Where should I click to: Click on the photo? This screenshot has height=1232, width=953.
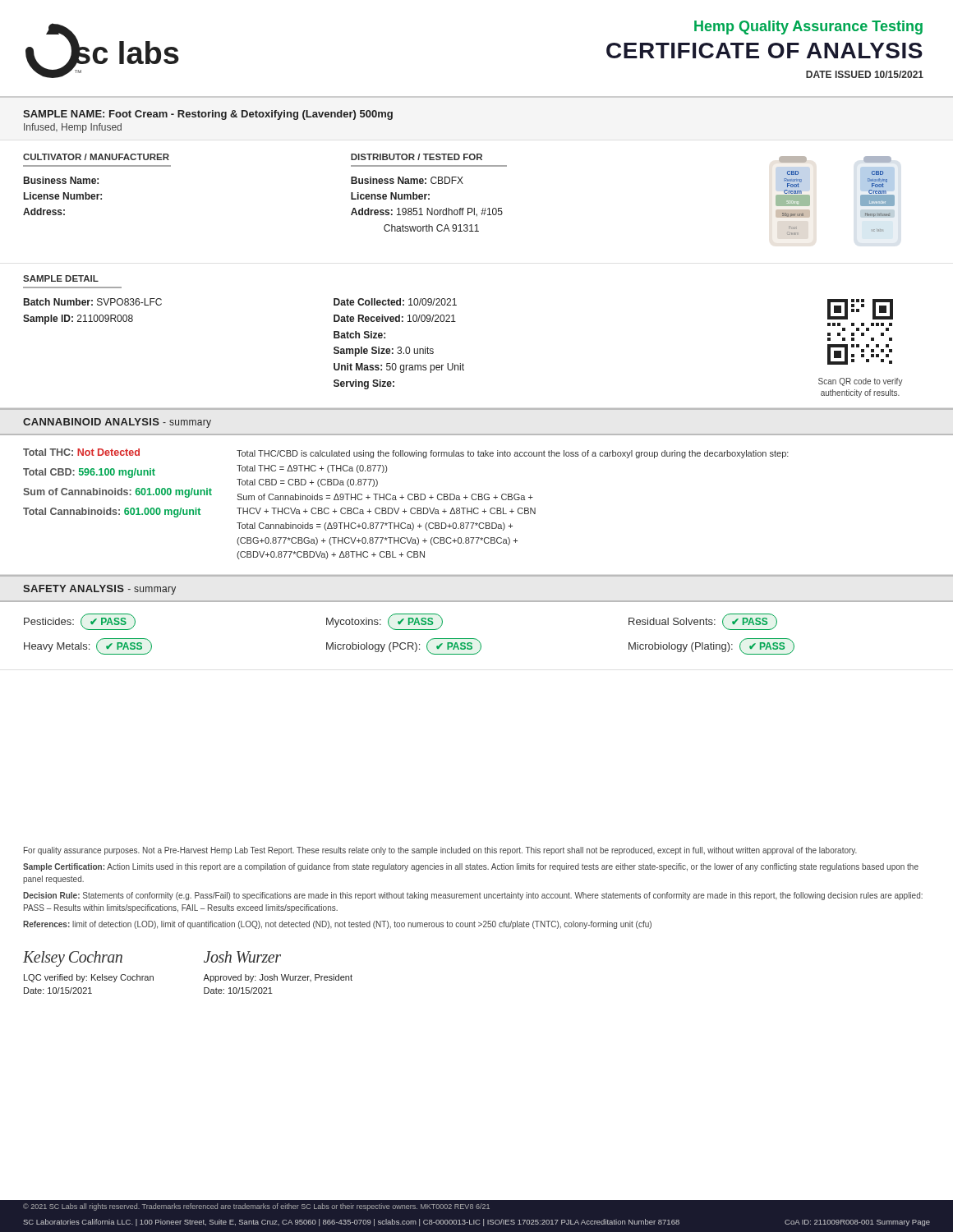click(x=836, y=203)
